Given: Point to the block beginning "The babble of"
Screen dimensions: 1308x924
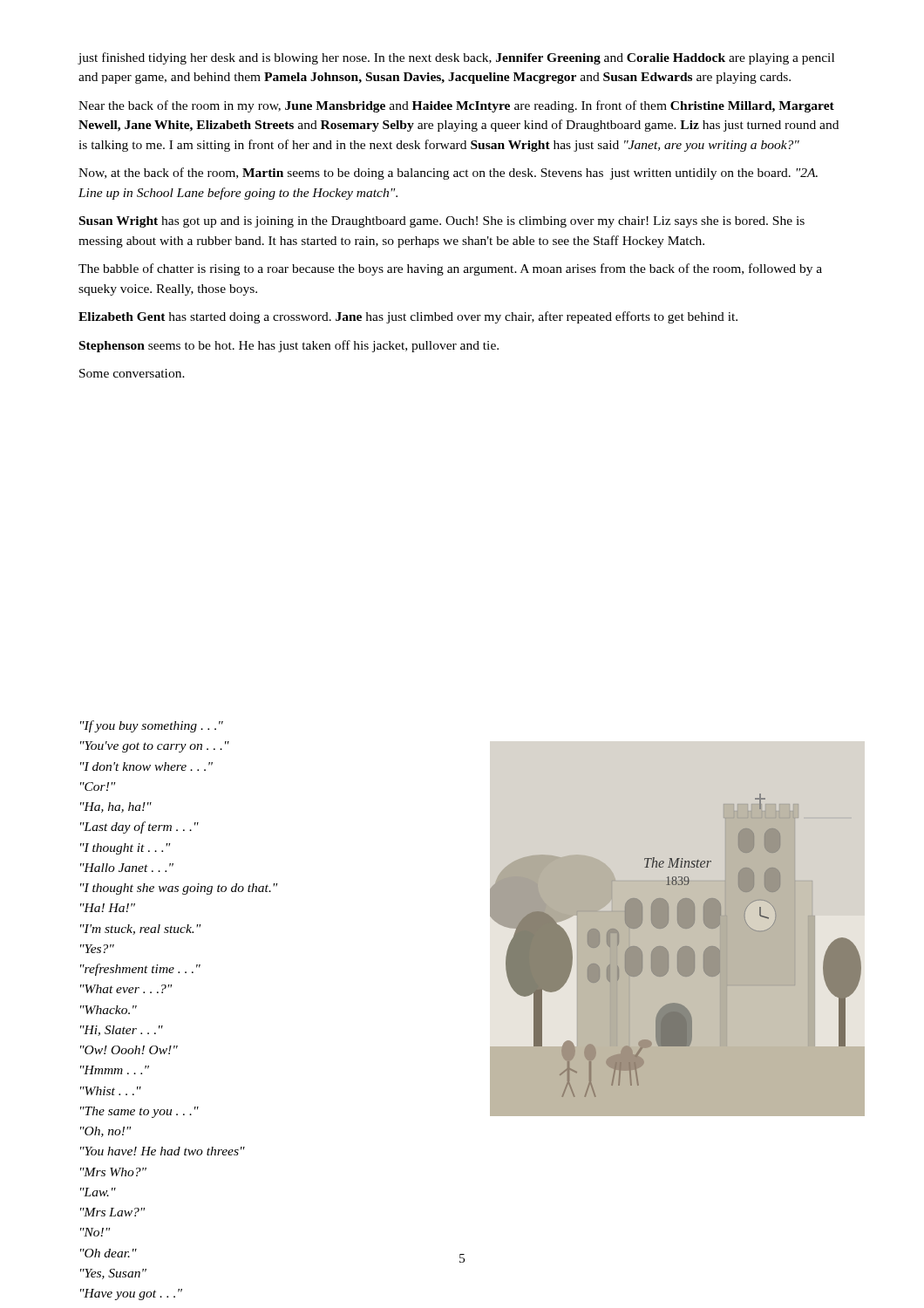Looking at the screenshot, I should [450, 278].
